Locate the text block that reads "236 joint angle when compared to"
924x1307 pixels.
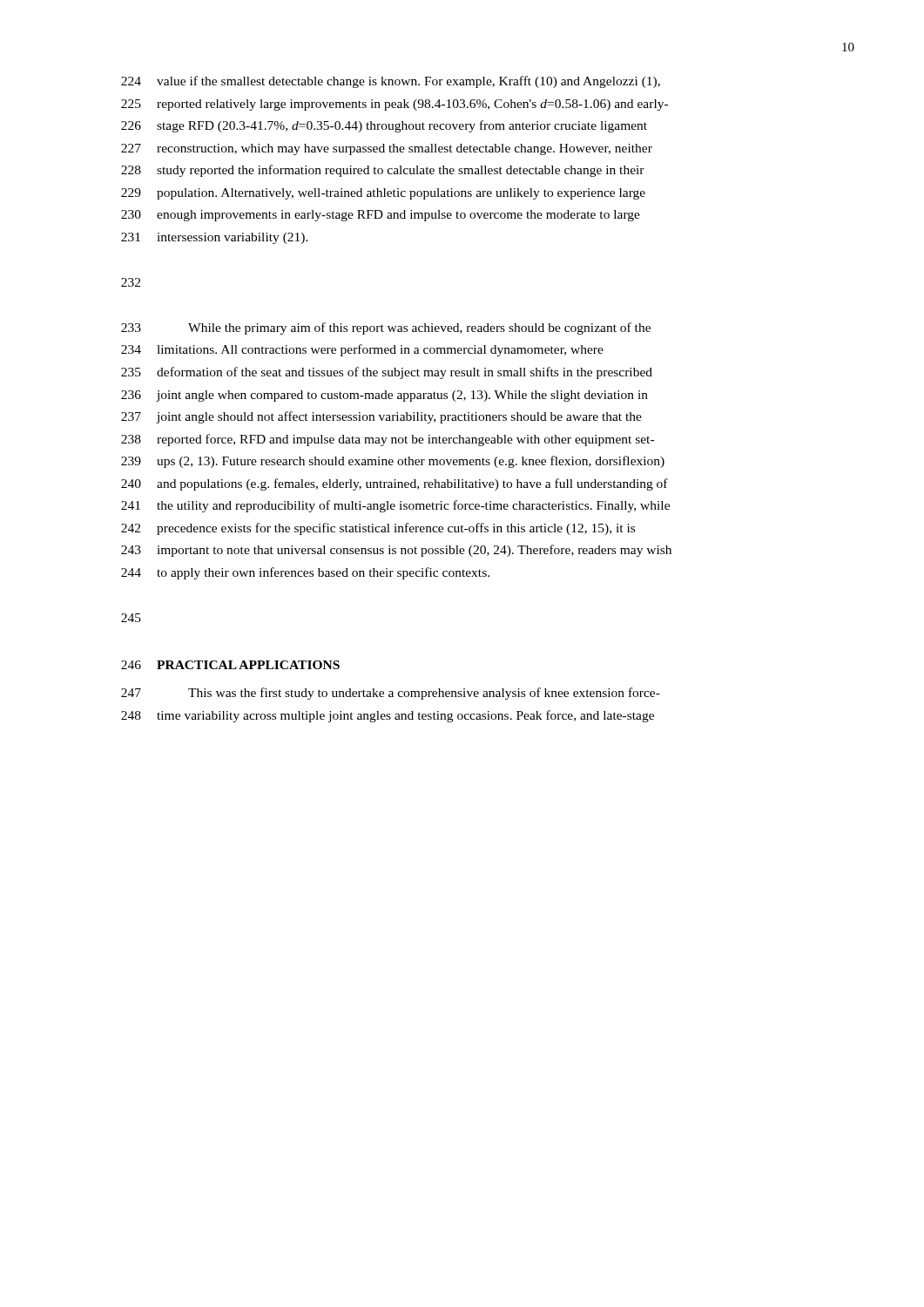click(466, 394)
